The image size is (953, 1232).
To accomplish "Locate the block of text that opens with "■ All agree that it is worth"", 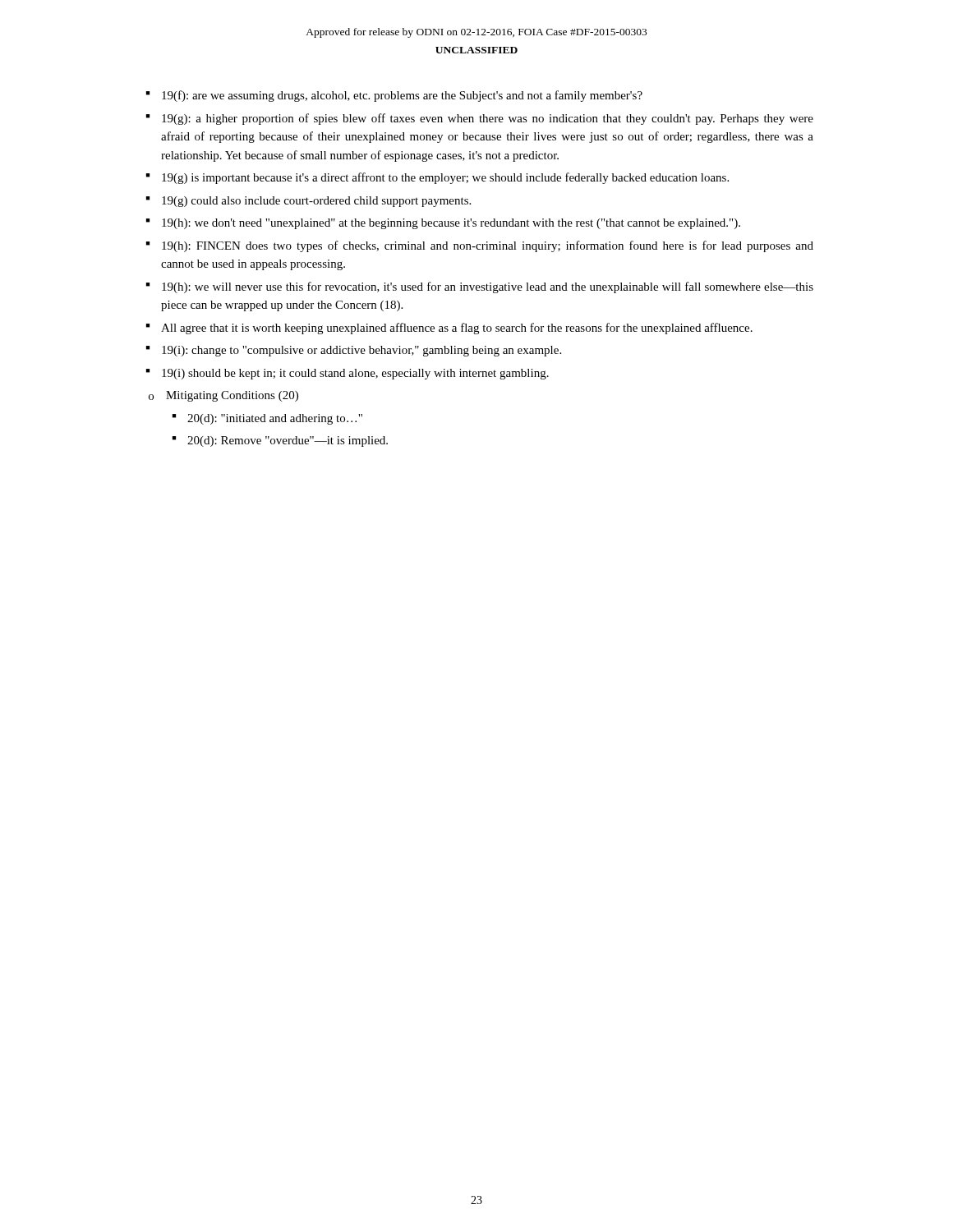I will tap(476, 328).
